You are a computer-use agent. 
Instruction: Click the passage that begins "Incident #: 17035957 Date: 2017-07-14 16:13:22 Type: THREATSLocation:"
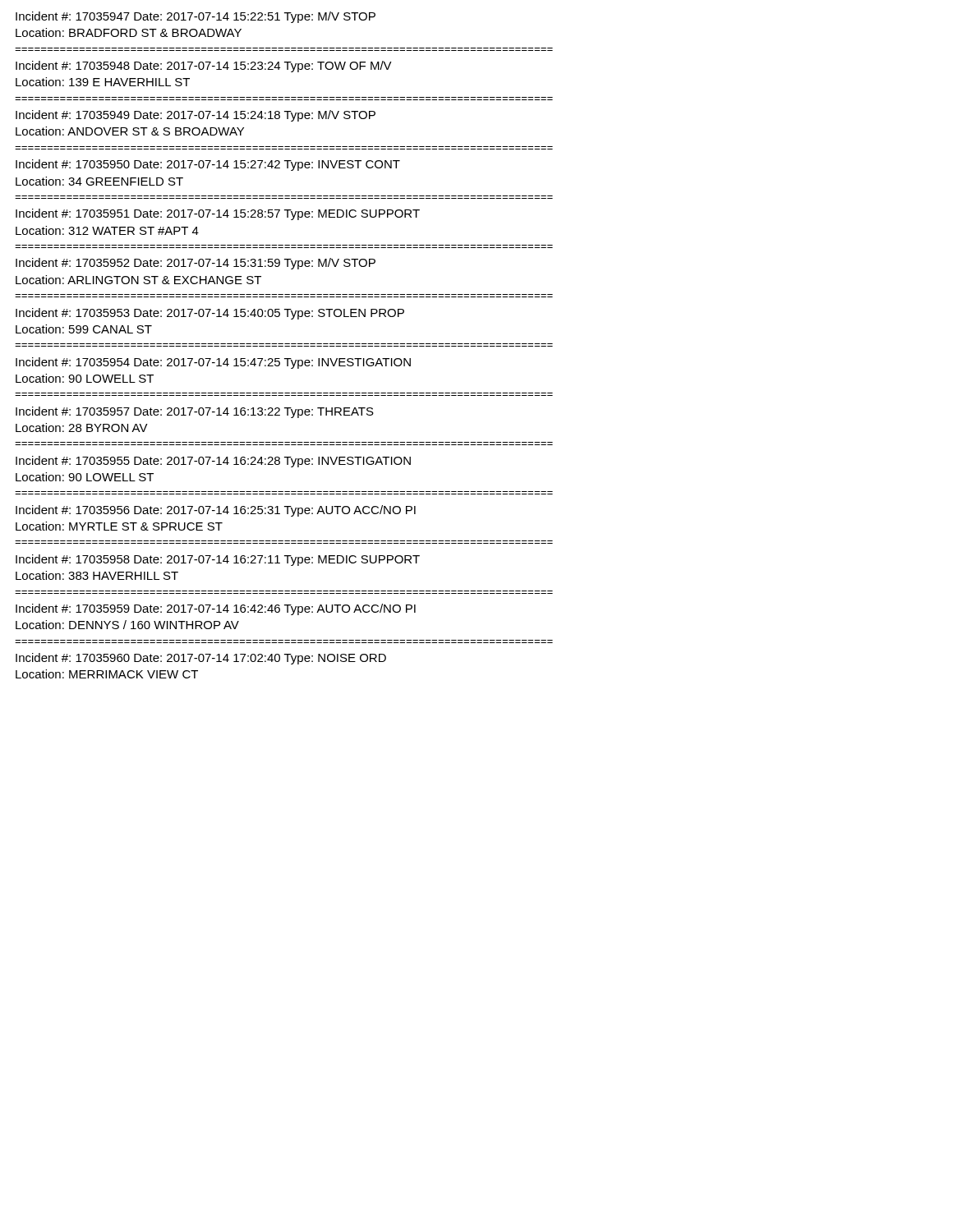coord(195,412)
